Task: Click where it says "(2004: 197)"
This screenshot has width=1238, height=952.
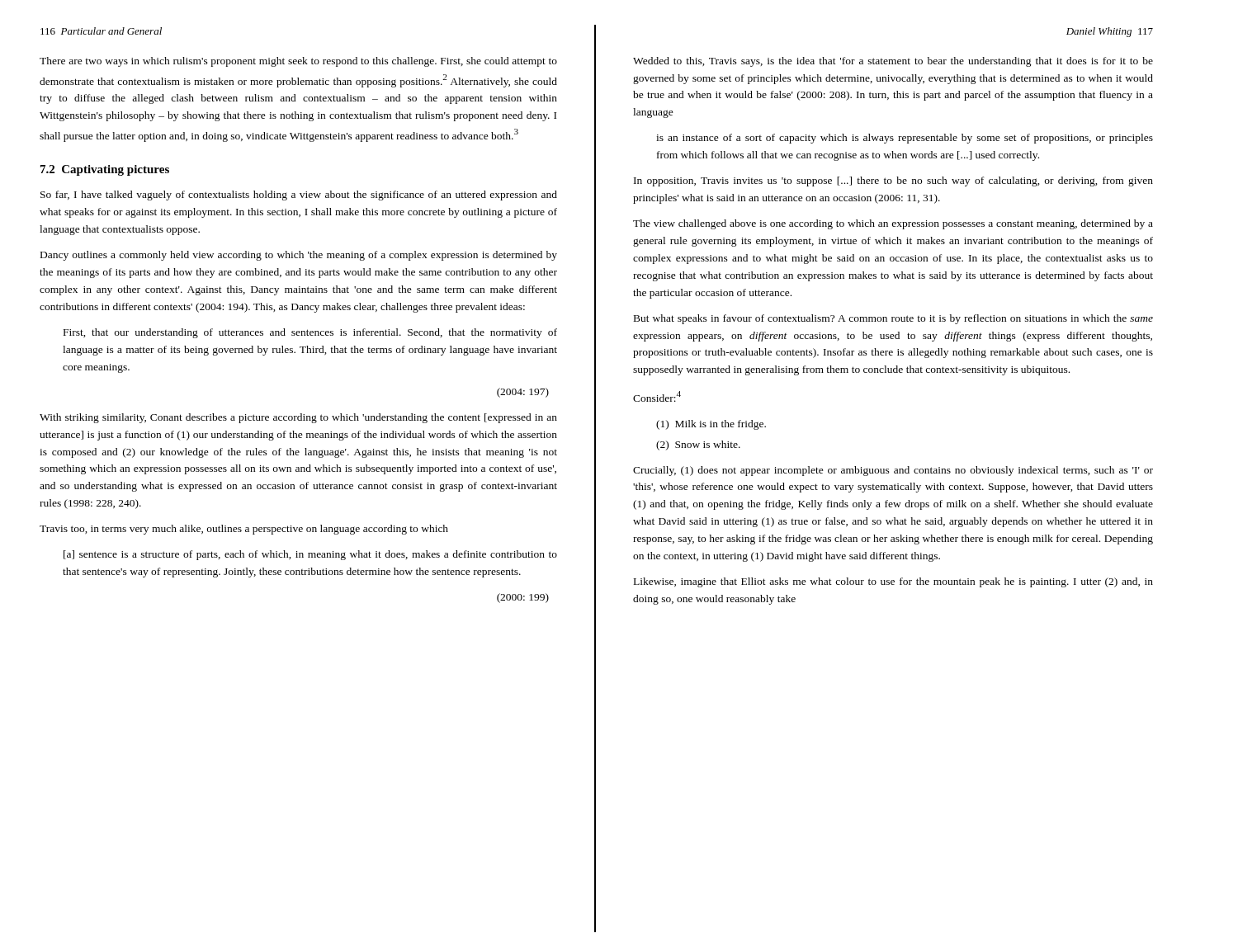Action: [523, 392]
